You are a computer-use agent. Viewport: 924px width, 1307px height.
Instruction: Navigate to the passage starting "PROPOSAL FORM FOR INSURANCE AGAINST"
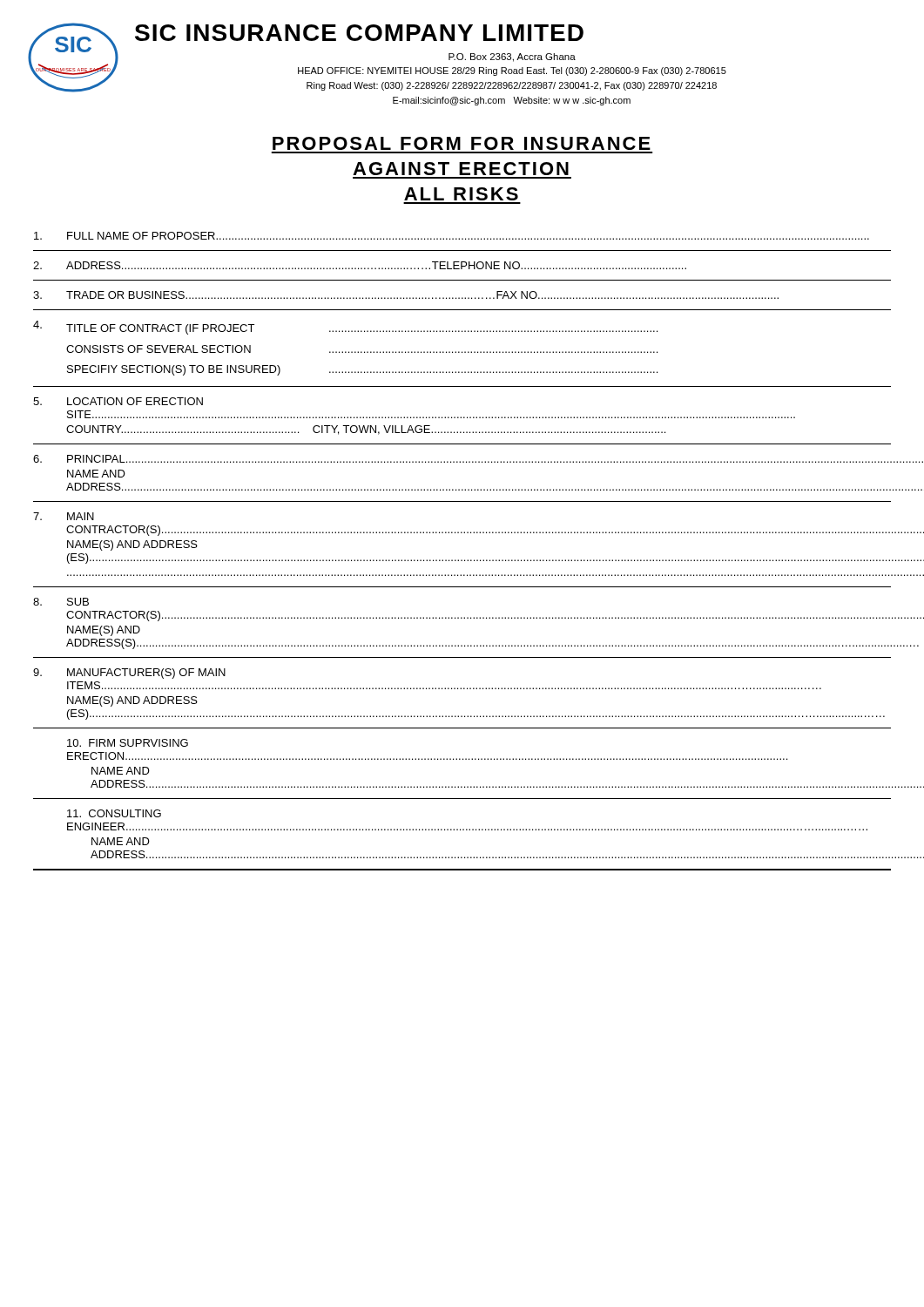[x=462, y=169]
